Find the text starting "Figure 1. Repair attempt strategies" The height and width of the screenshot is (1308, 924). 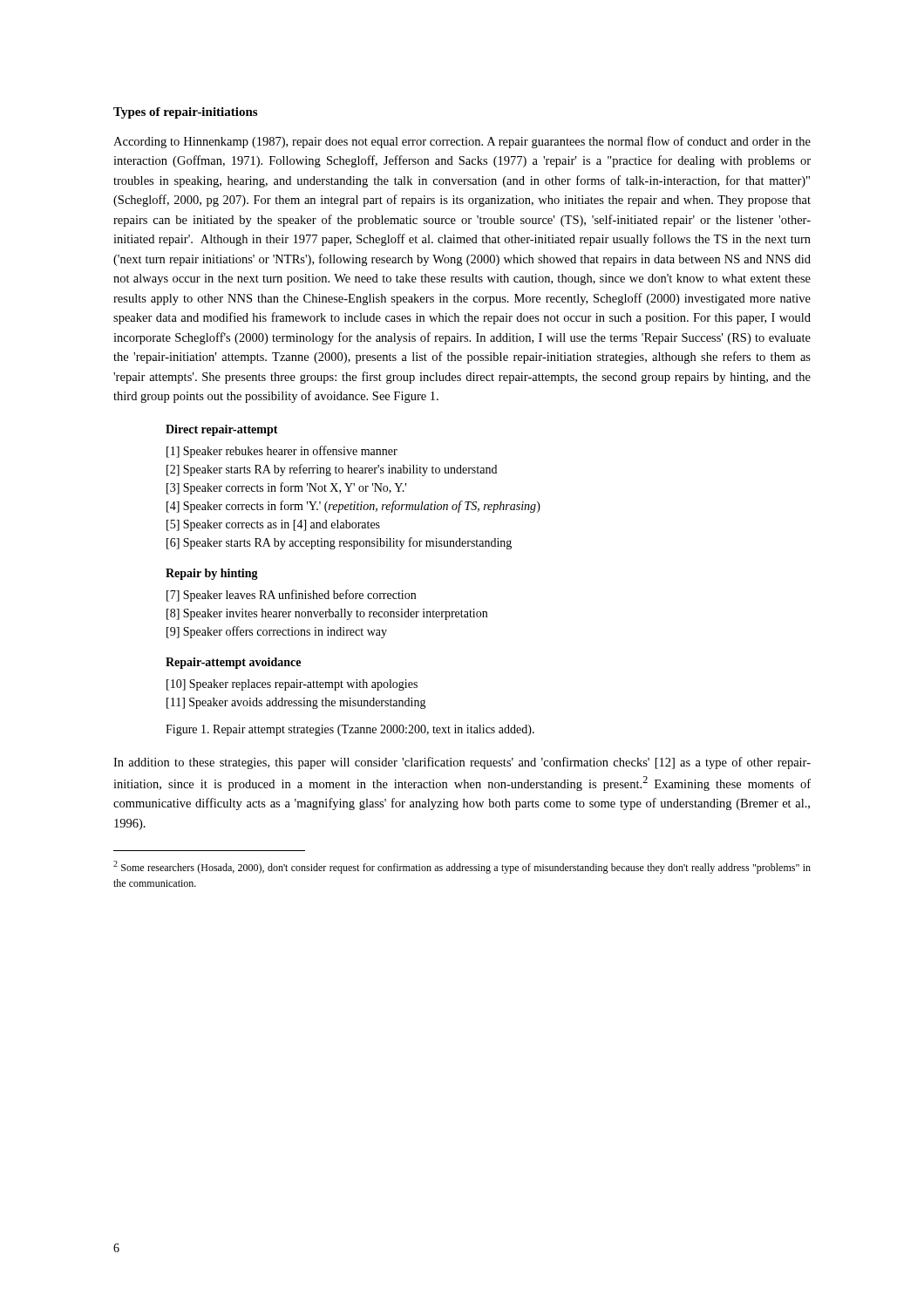pos(350,729)
